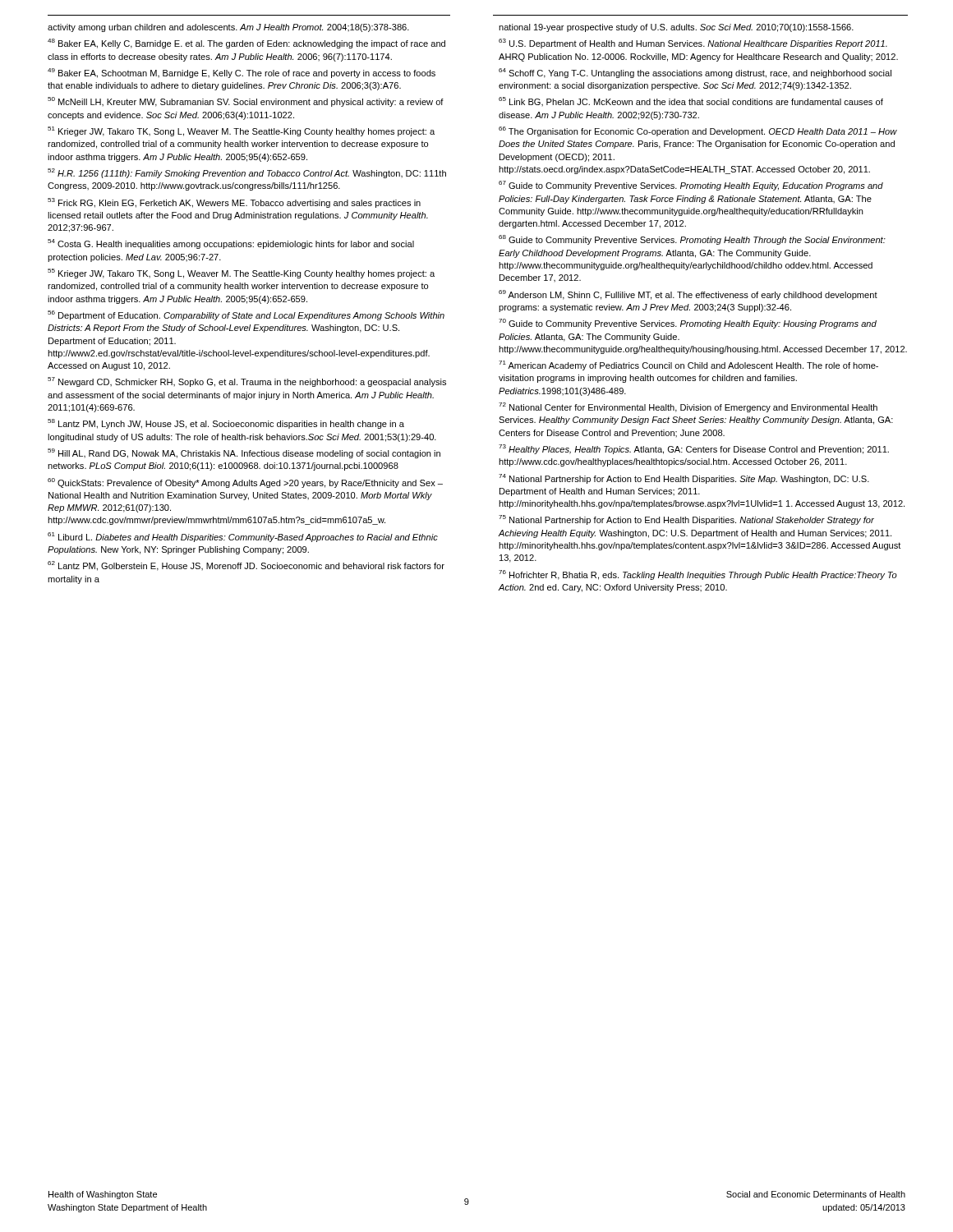Point to the passage starting "58 Lantz PM, Lynch JW, House"
Screen dimensions: 1232x953
click(x=242, y=430)
